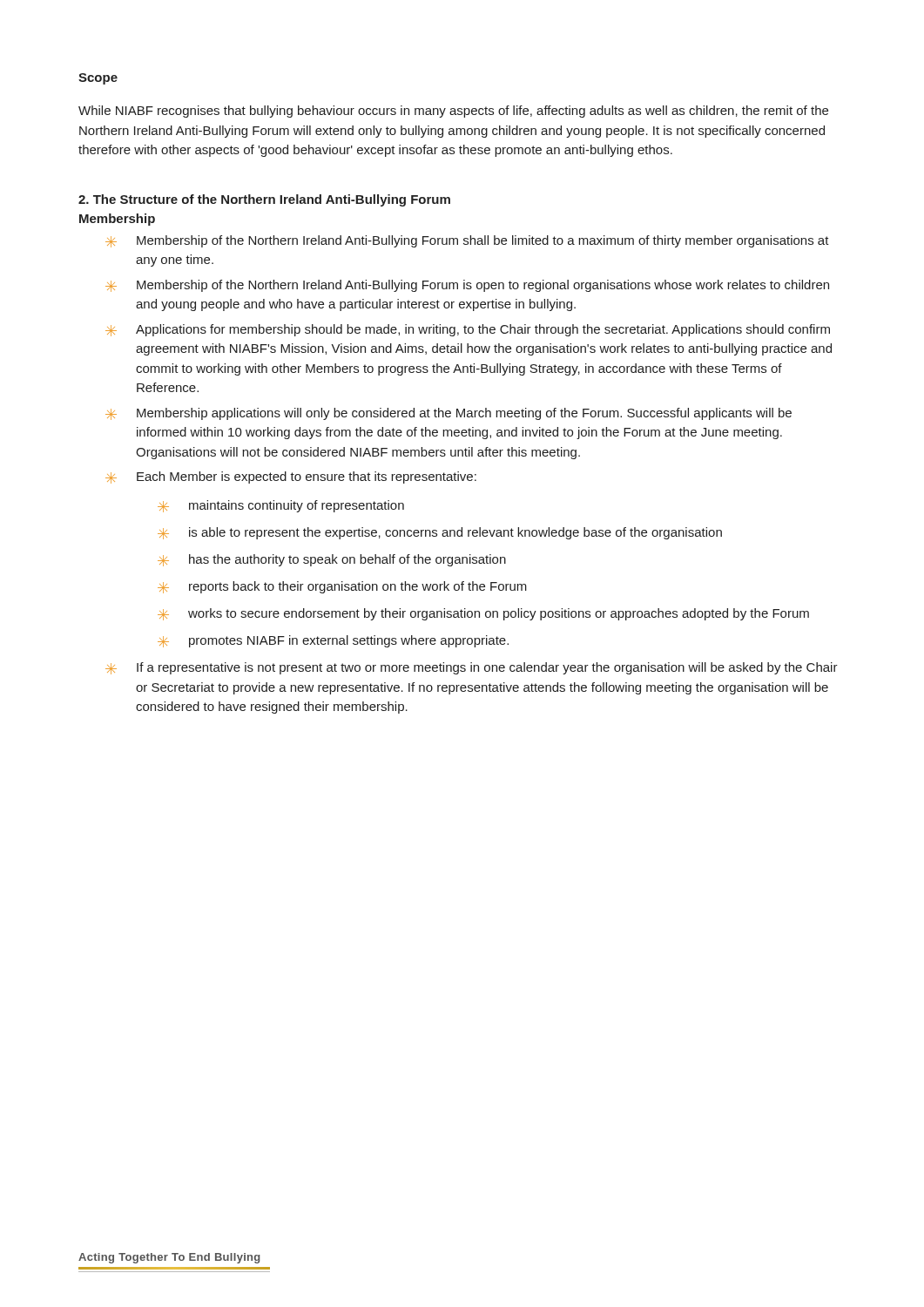This screenshot has width=924, height=1307.
Task: Click the passage that begins "✳ reports back to their organisation"
Action: pos(462,589)
